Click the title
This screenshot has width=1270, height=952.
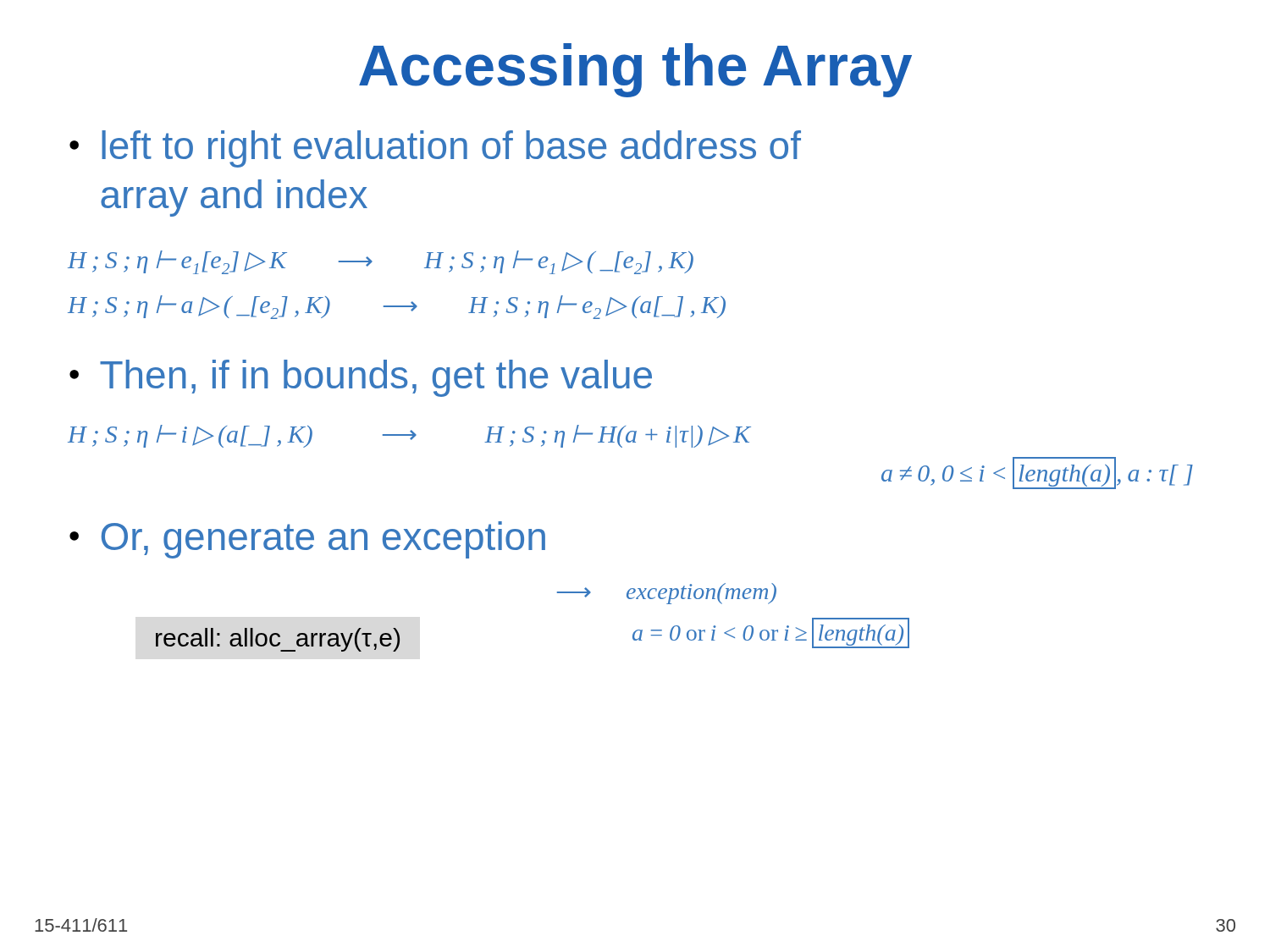pyautogui.click(x=635, y=65)
